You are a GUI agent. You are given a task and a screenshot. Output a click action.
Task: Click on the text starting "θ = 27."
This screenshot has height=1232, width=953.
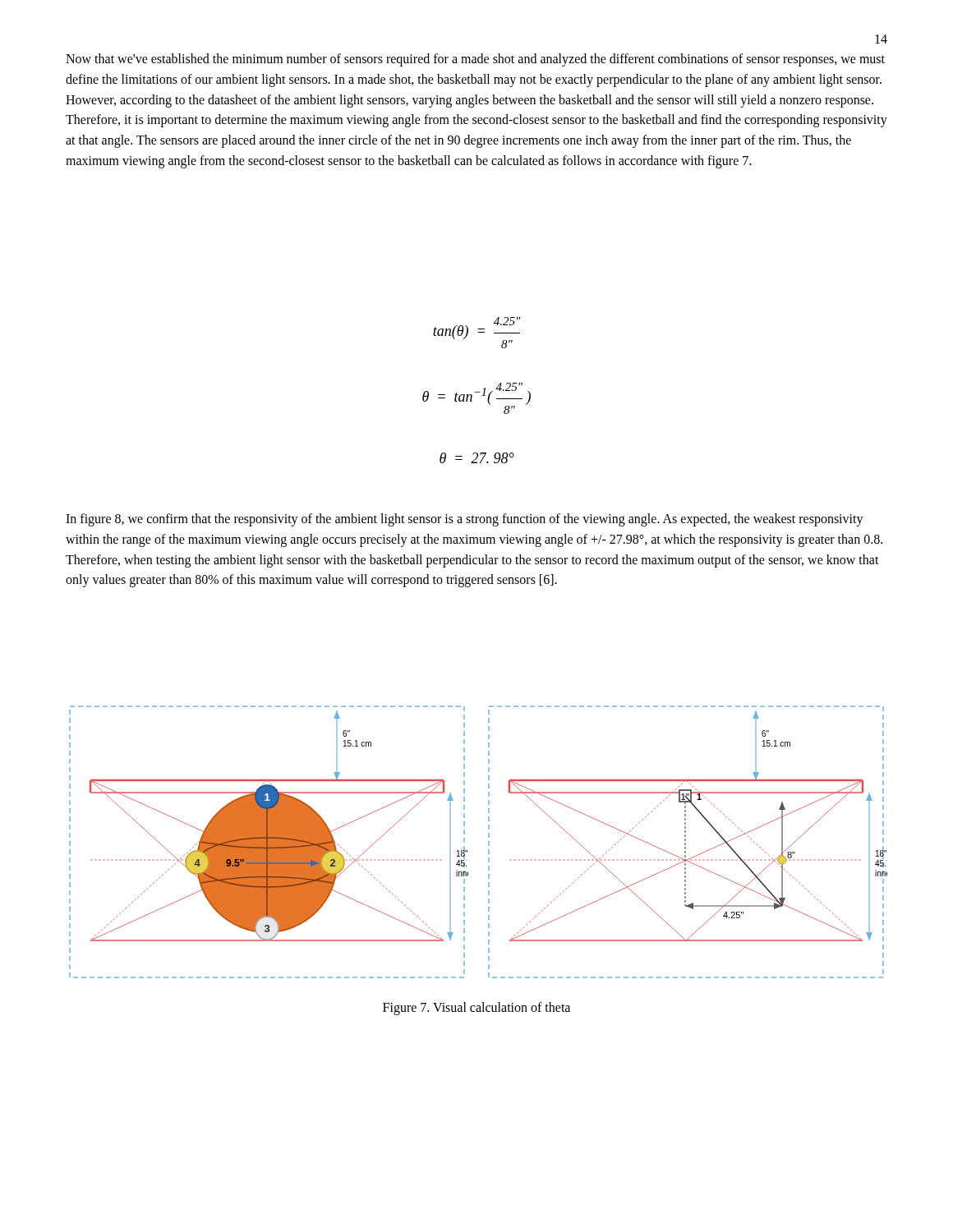[x=476, y=459]
